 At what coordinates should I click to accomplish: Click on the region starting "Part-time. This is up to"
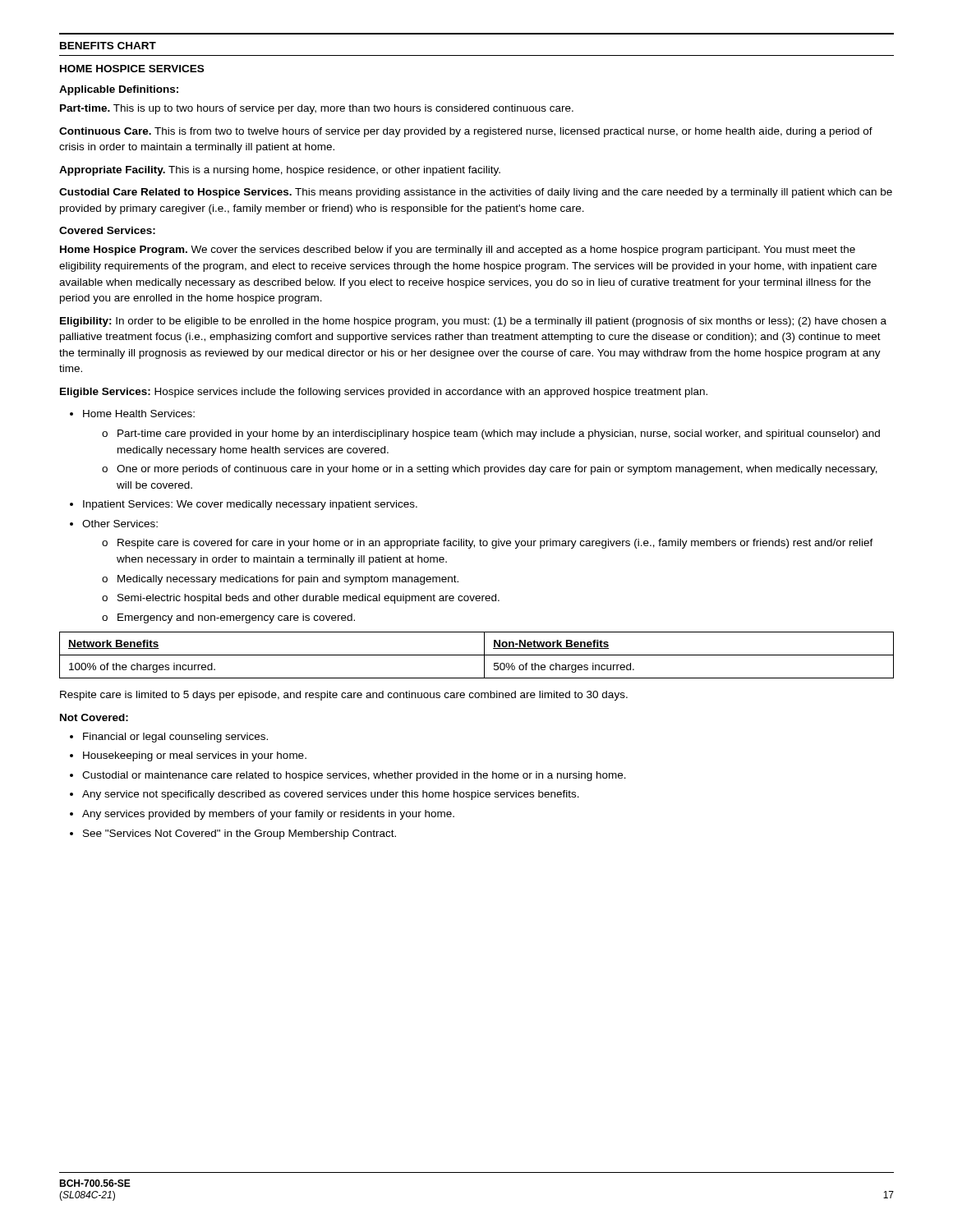[x=476, y=108]
